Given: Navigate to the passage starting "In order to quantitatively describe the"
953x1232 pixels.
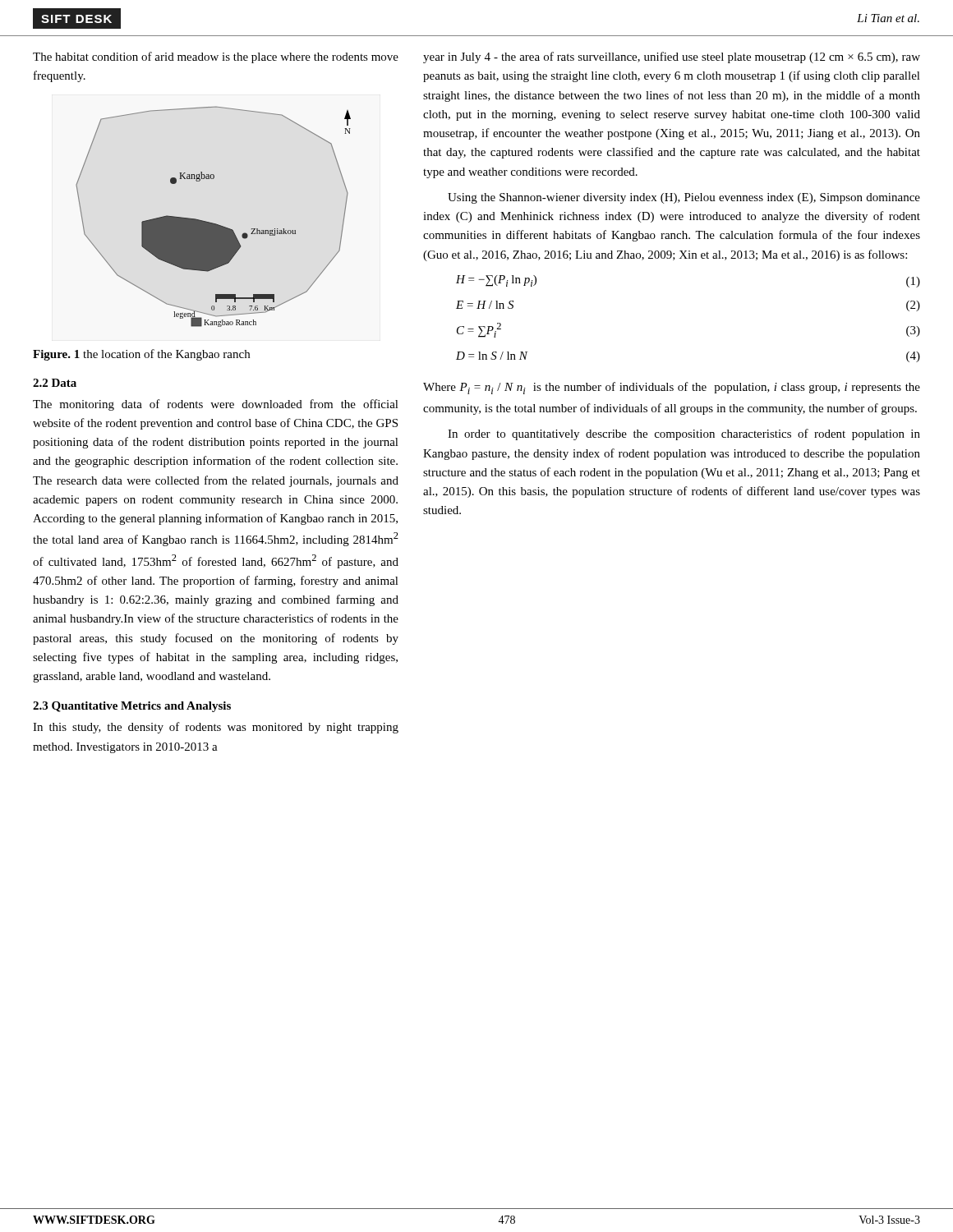Looking at the screenshot, I should click(672, 472).
